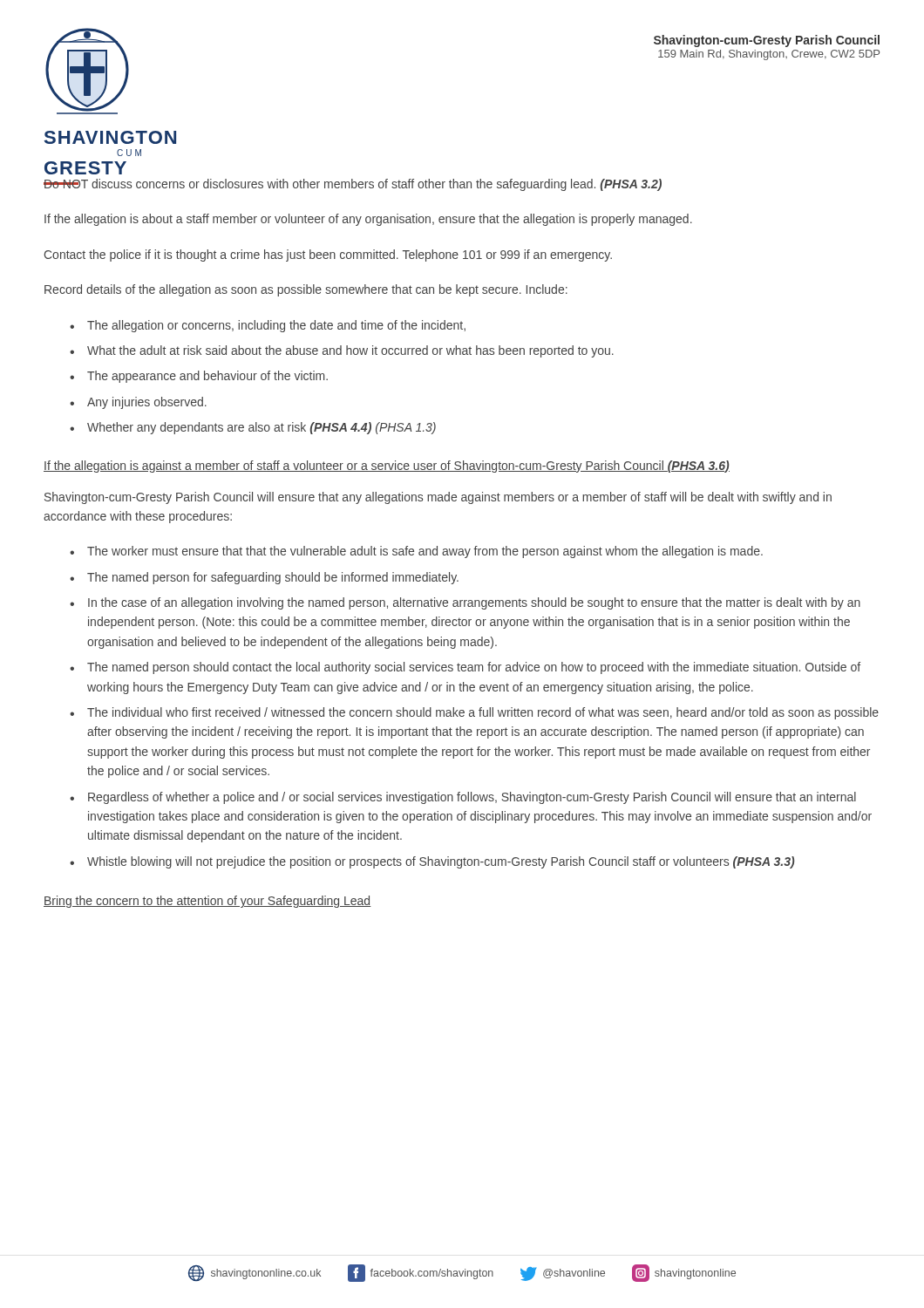The width and height of the screenshot is (924, 1308).
Task: Point to "The appearance and behaviour of the victim."
Action: coord(208,376)
